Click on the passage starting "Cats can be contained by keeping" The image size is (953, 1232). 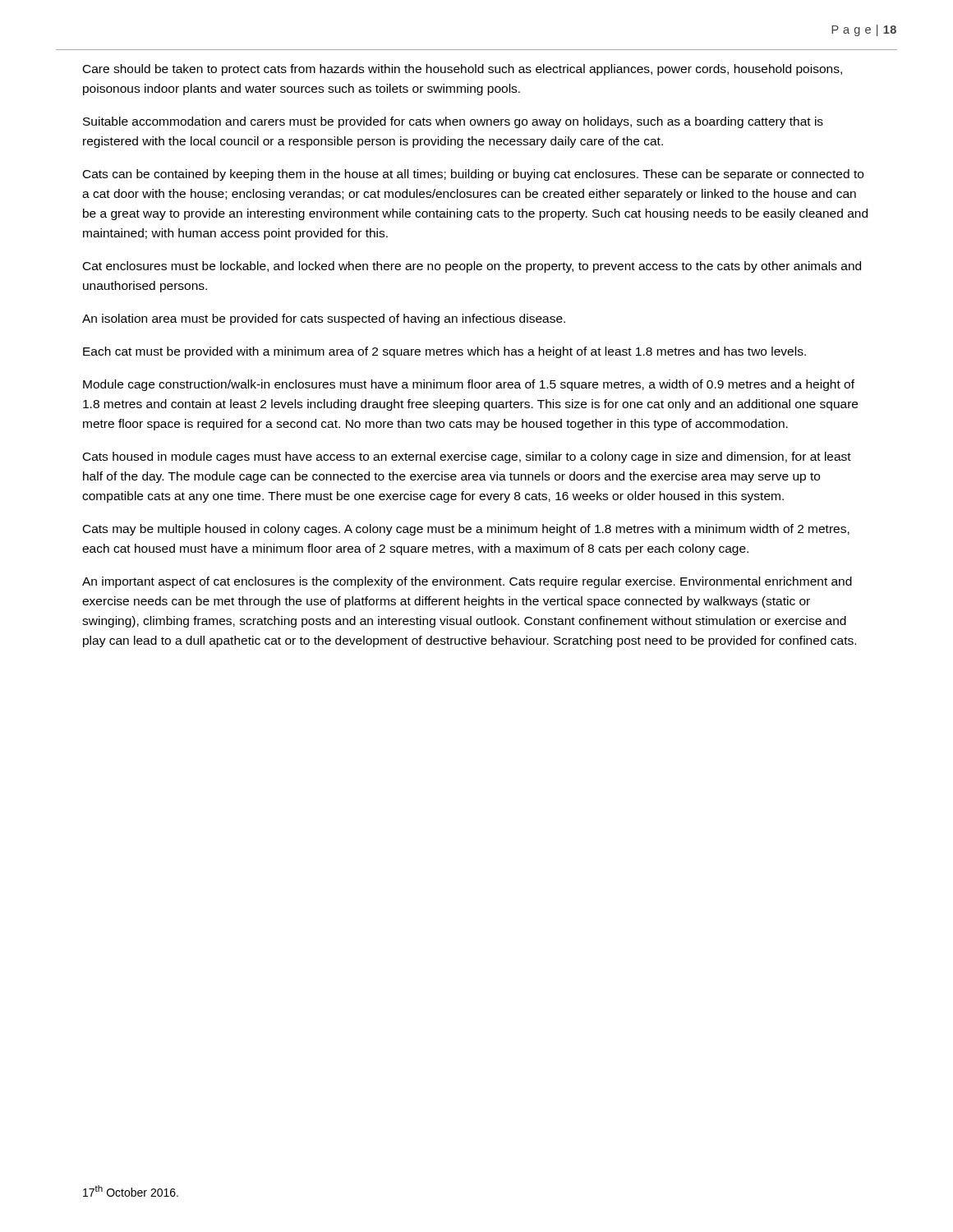(x=475, y=203)
